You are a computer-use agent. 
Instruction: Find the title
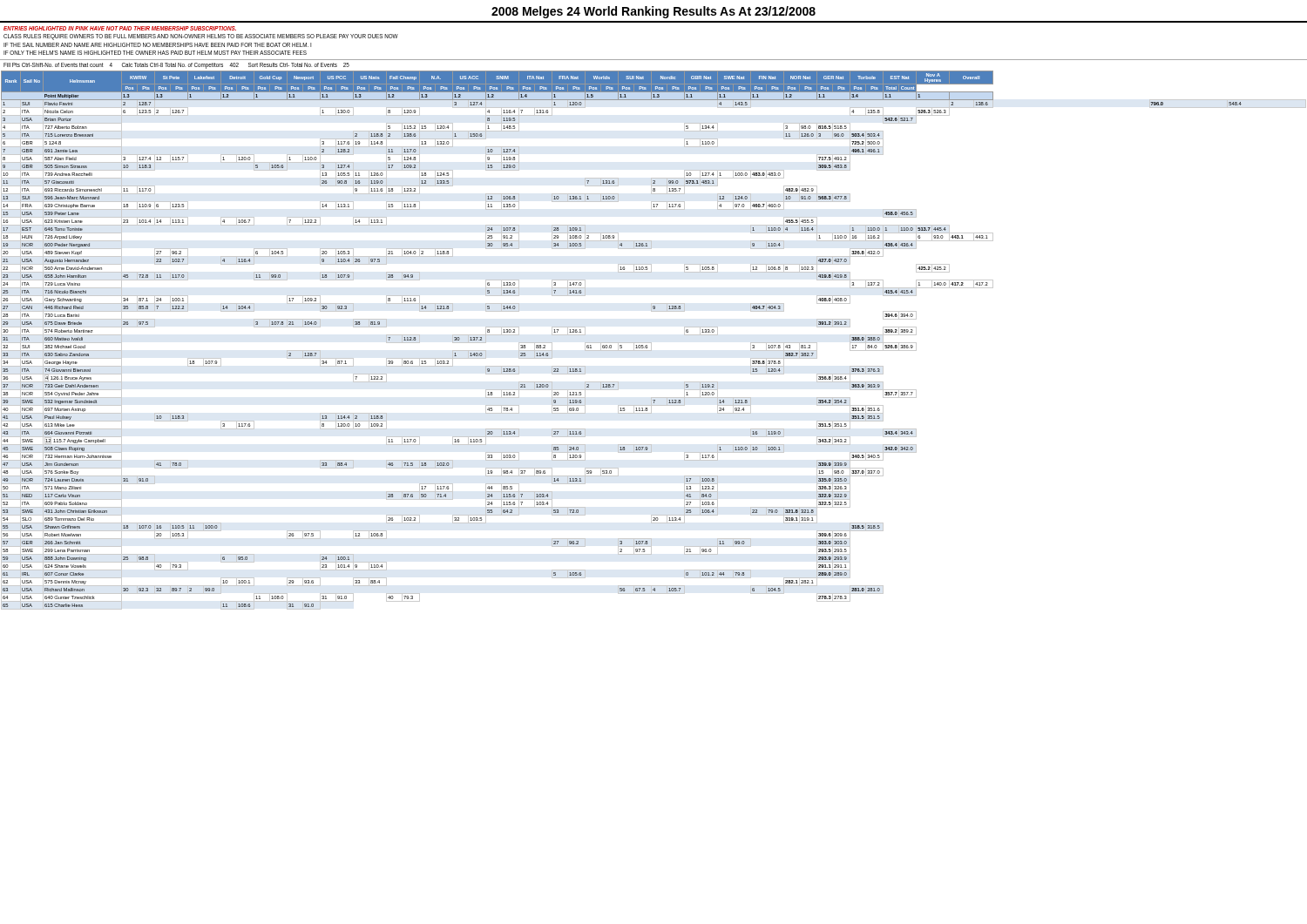(x=654, y=11)
